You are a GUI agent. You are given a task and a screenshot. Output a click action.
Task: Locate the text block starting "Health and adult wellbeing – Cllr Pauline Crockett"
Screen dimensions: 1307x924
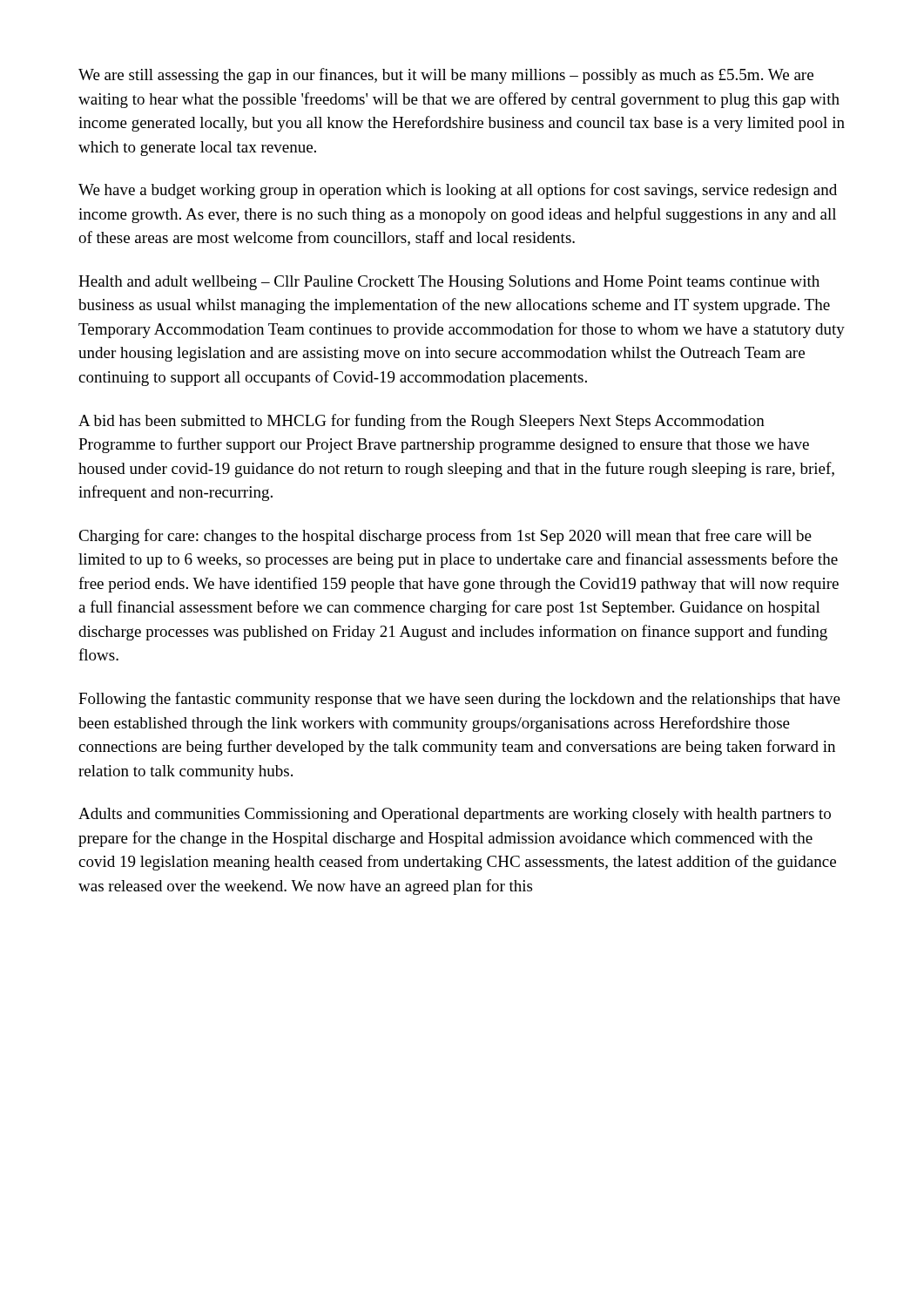point(461,329)
